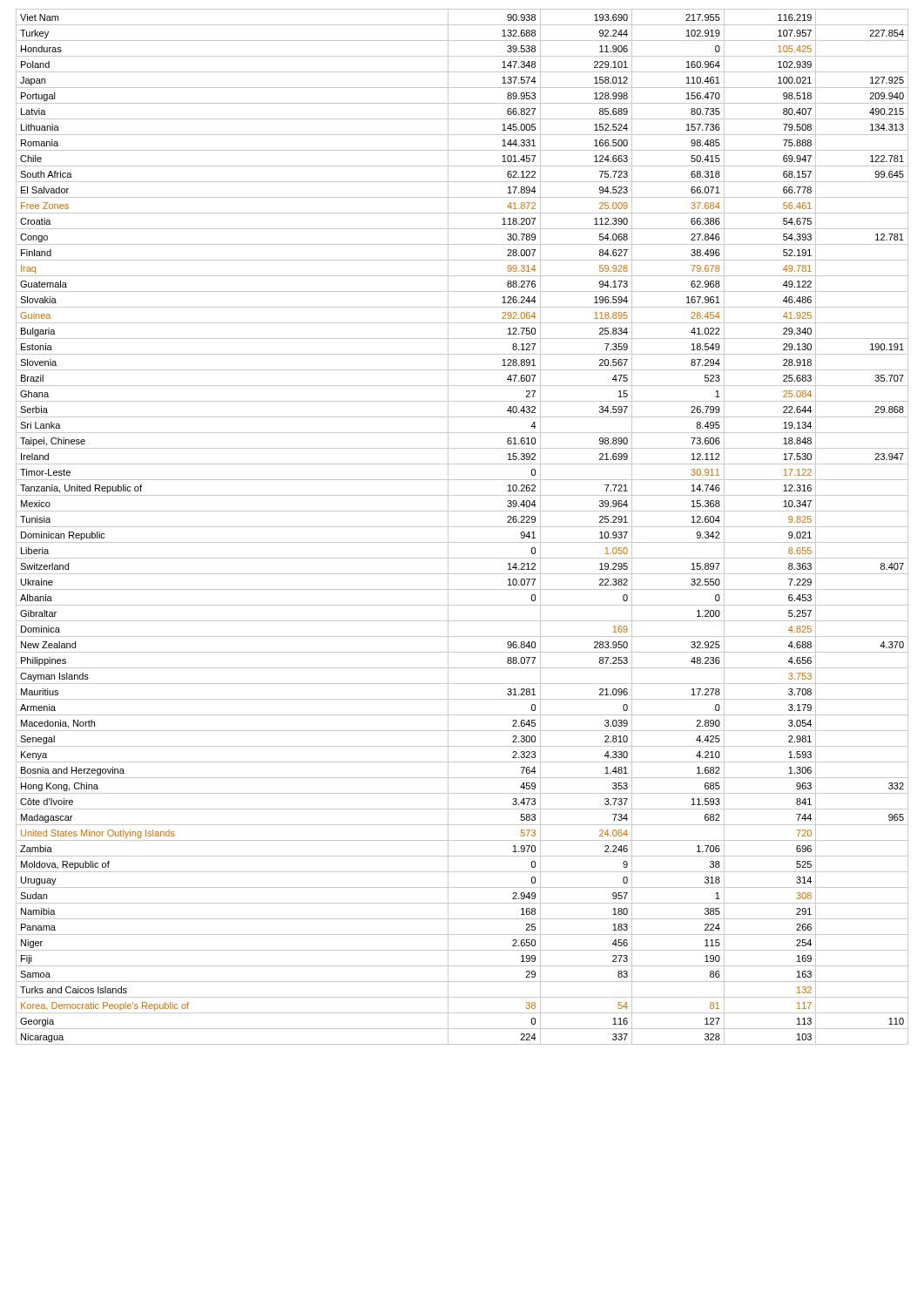This screenshot has height=1307, width=924.
Task: Find the table that mentions "Free Zones"
Action: coord(462,527)
